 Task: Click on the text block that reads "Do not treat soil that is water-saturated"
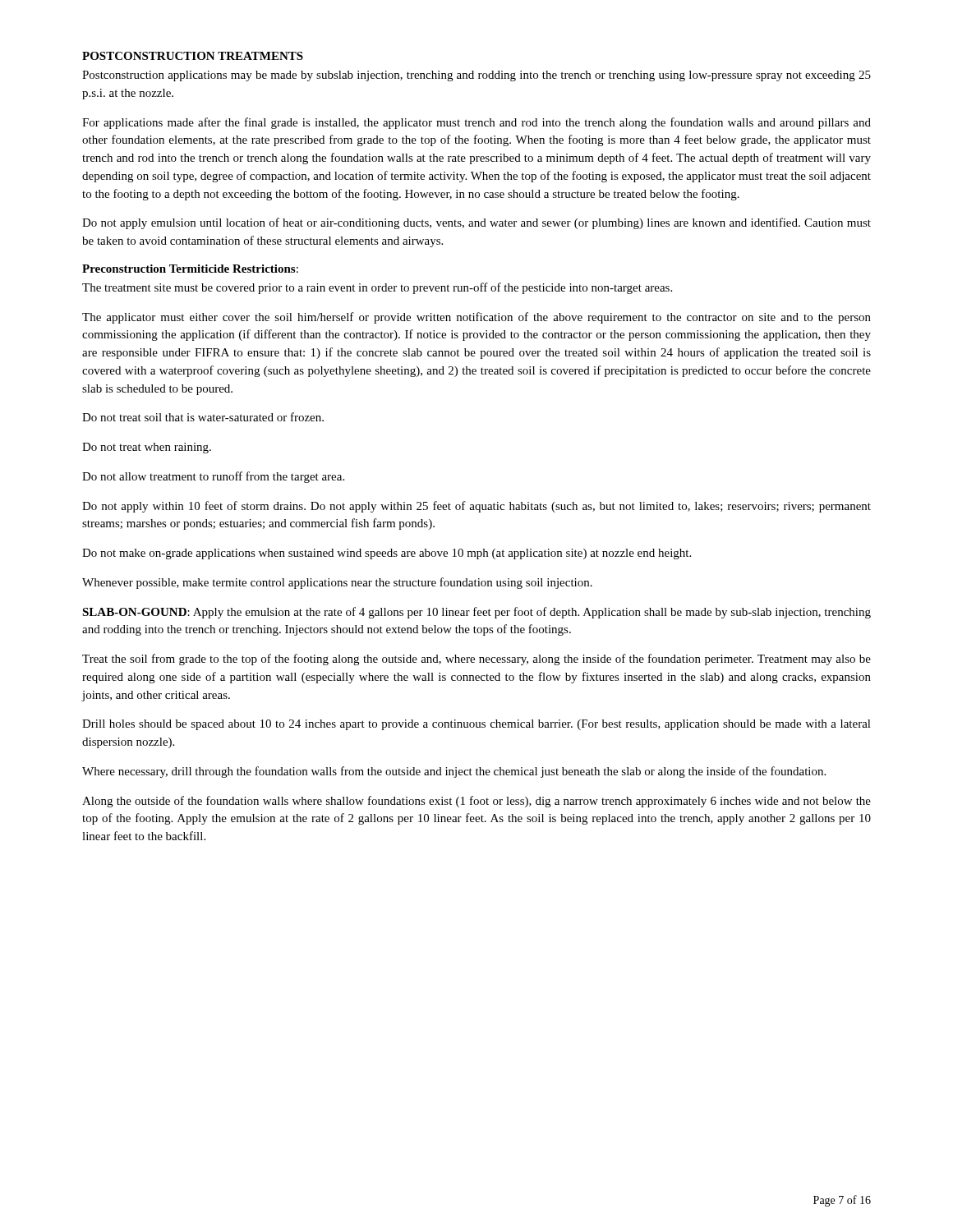[x=203, y=417]
